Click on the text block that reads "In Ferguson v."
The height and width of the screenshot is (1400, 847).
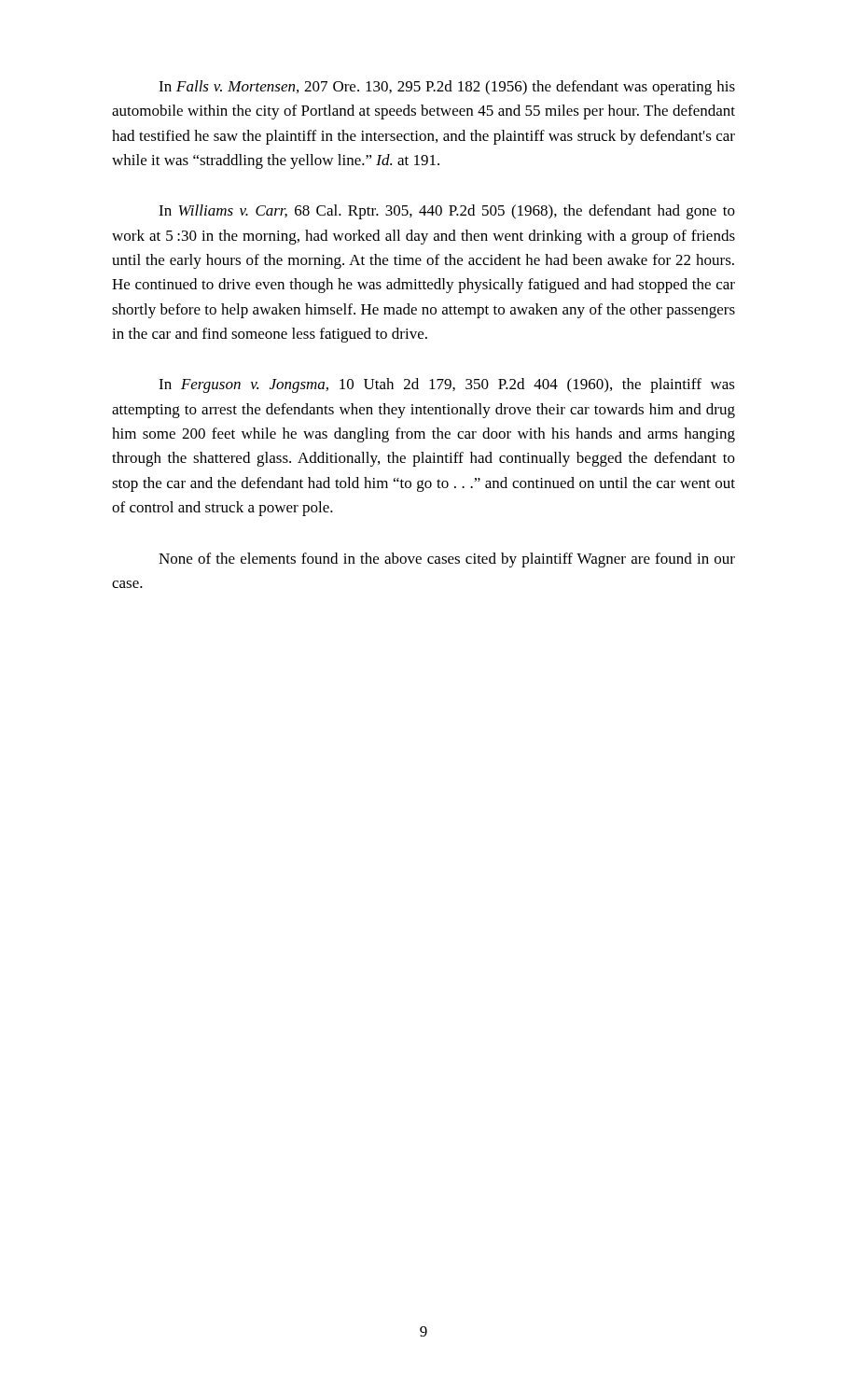[424, 446]
